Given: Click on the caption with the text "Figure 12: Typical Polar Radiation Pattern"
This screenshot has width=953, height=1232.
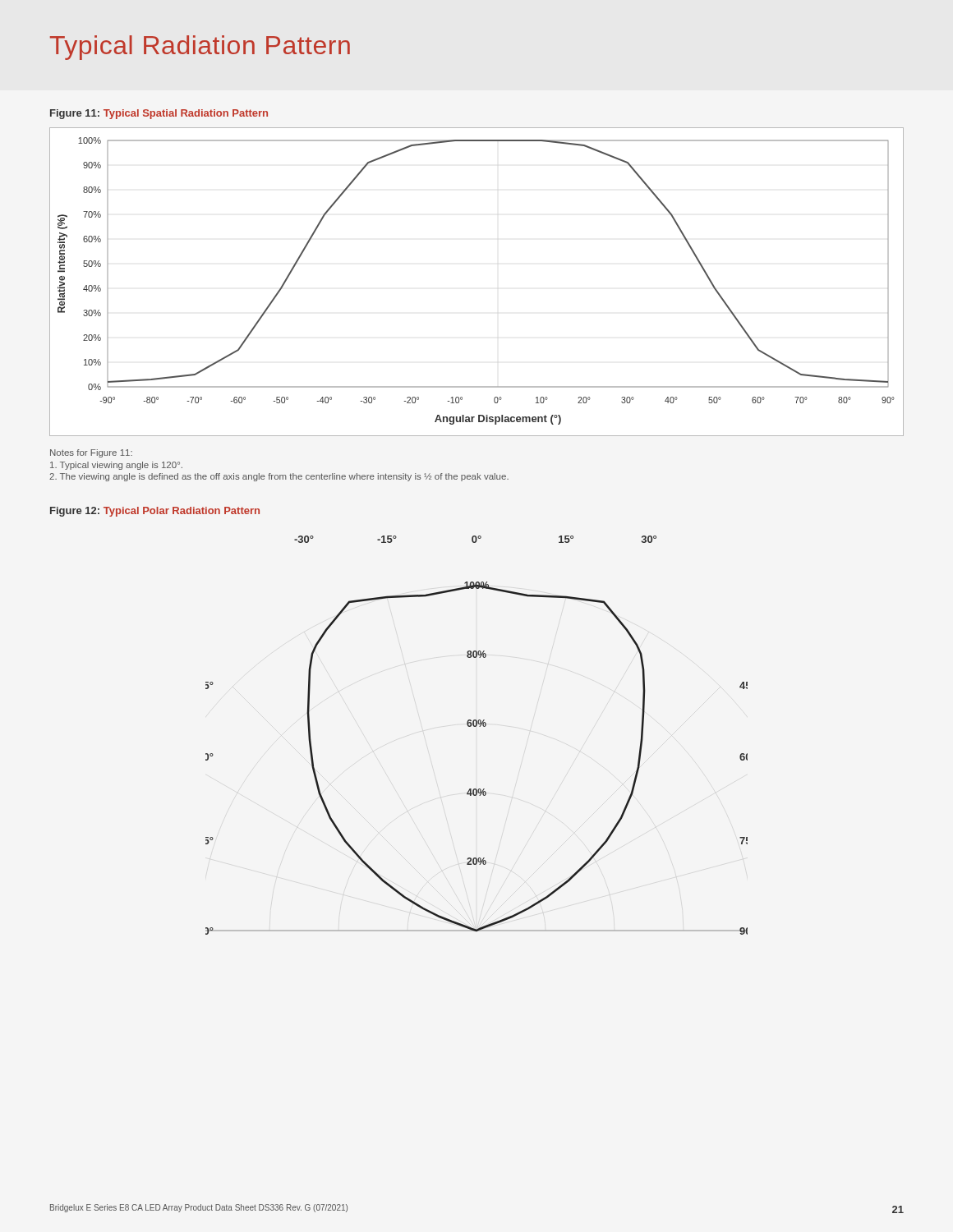Looking at the screenshot, I should (155, 510).
